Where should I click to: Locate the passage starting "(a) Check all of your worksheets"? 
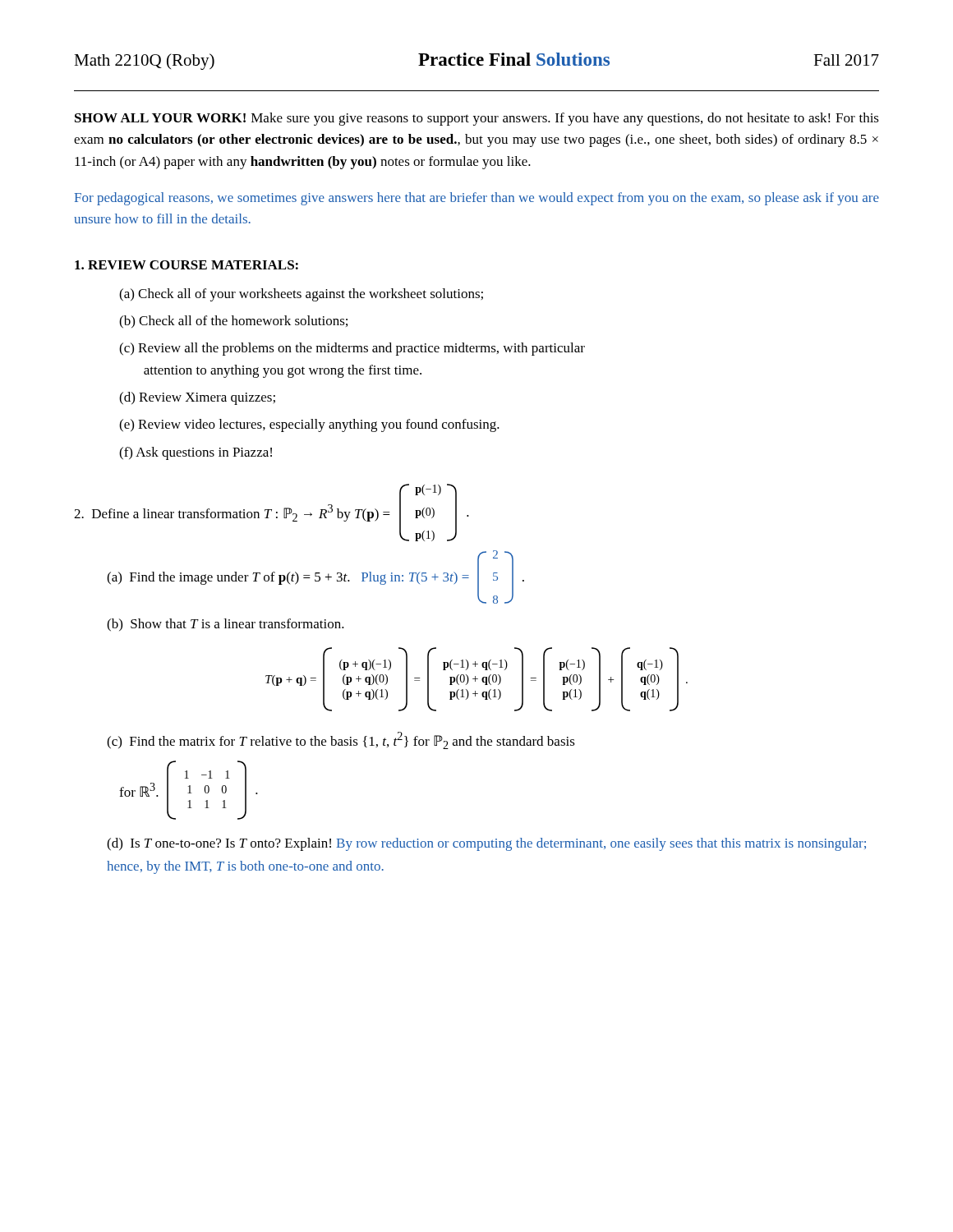(x=302, y=293)
